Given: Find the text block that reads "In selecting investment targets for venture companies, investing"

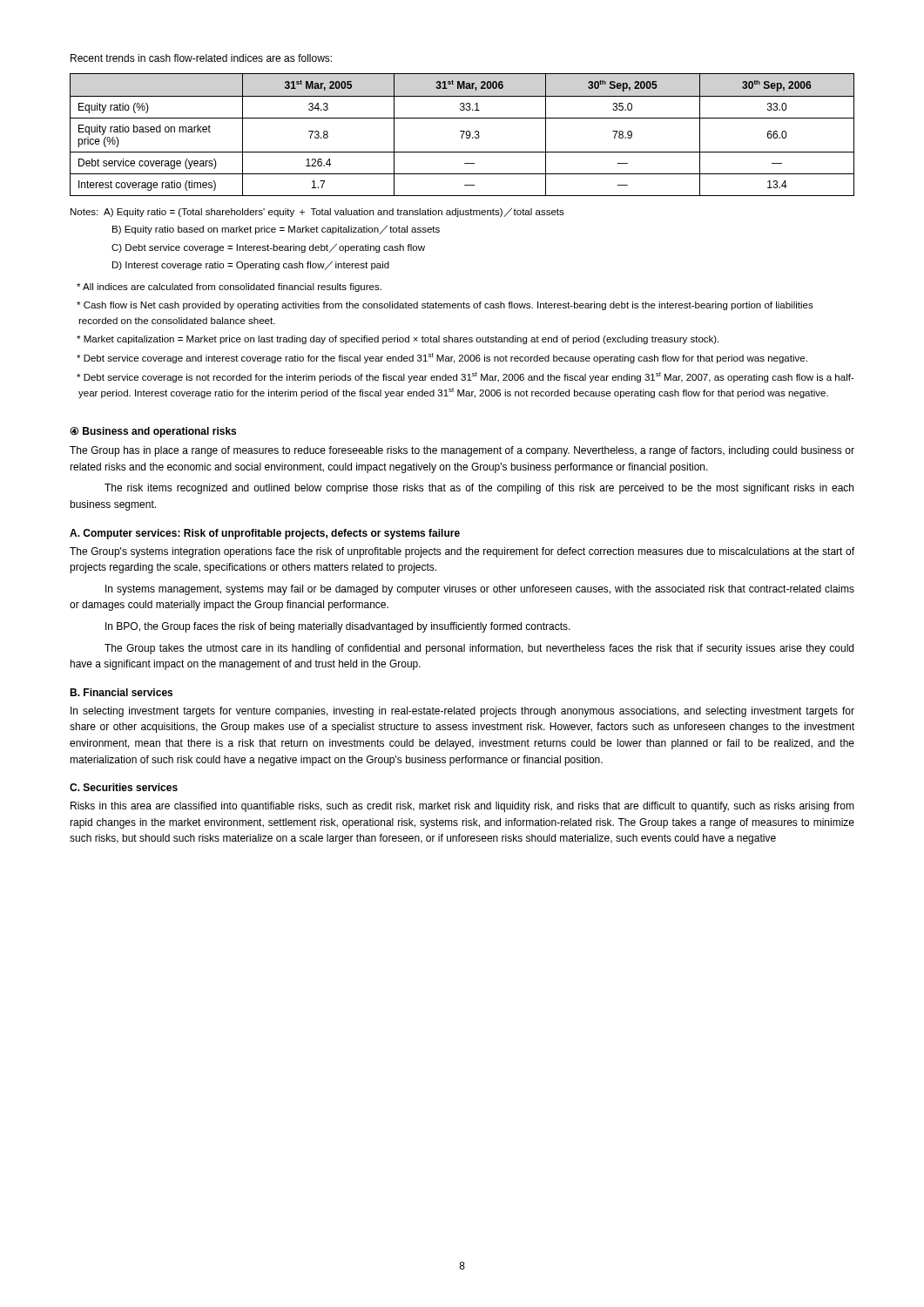Looking at the screenshot, I should tap(462, 735).
